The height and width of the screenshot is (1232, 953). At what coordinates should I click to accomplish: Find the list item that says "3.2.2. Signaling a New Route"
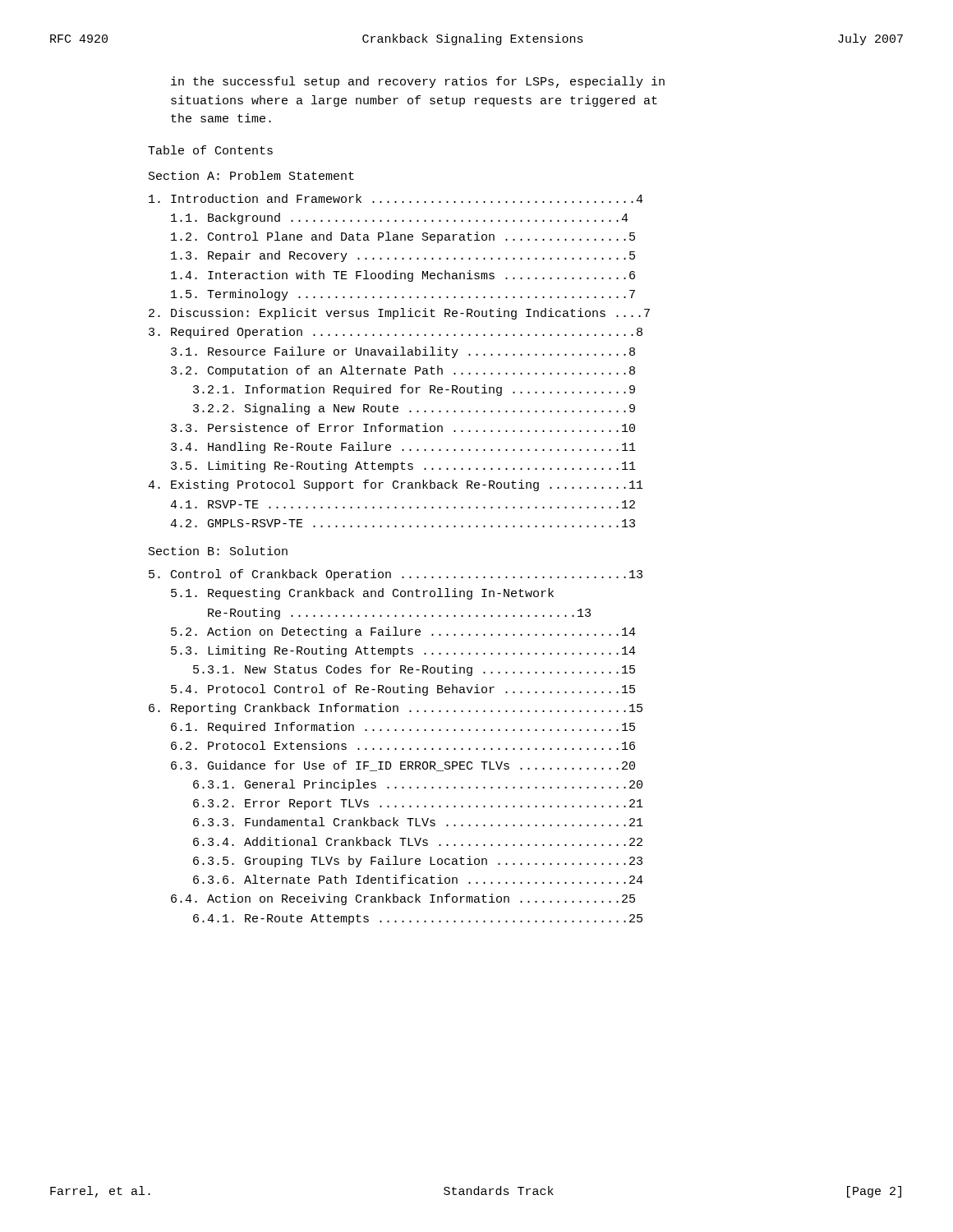[392, 410]
